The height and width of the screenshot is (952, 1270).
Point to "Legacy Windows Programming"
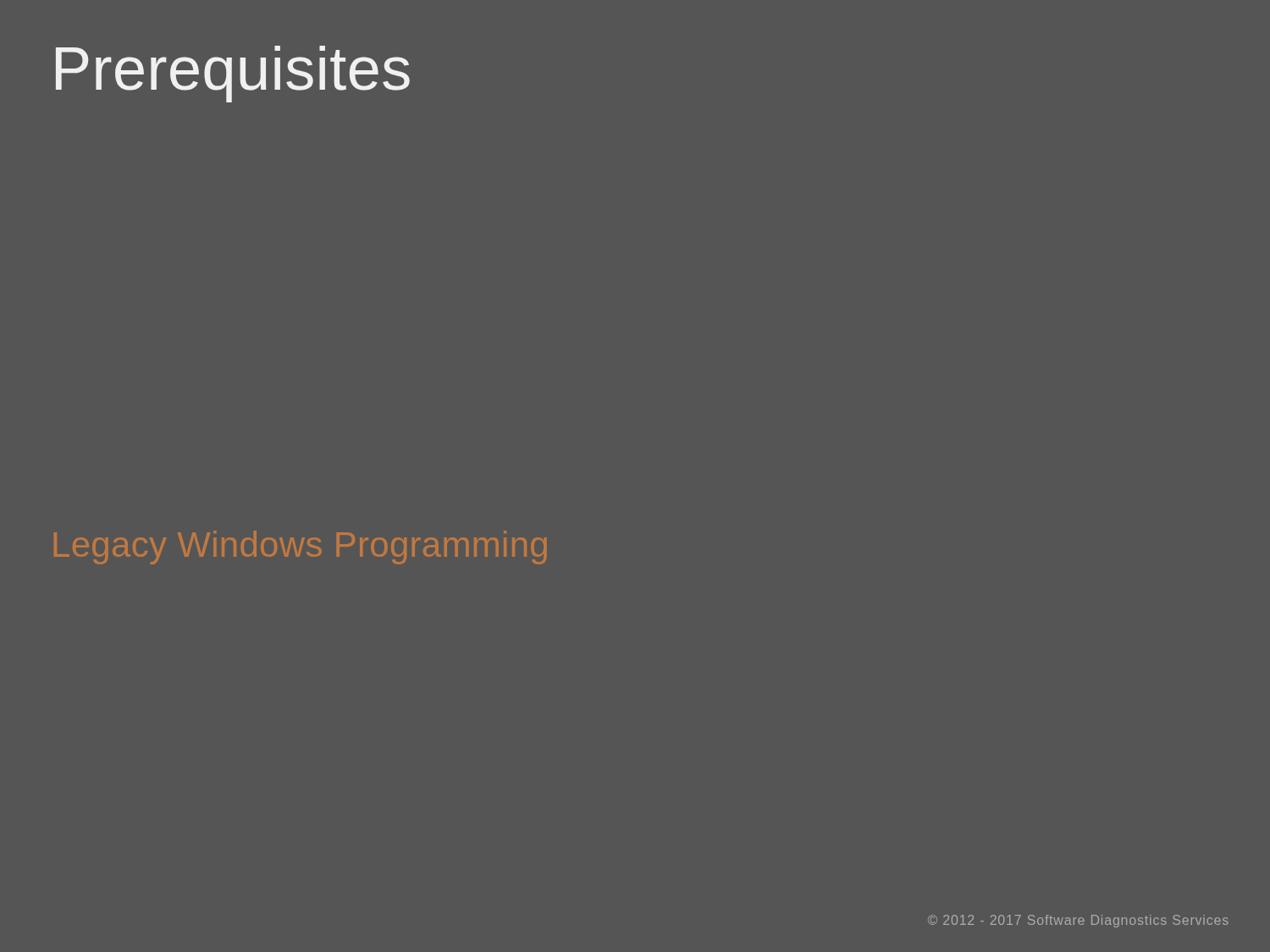(x=300, y=545)
